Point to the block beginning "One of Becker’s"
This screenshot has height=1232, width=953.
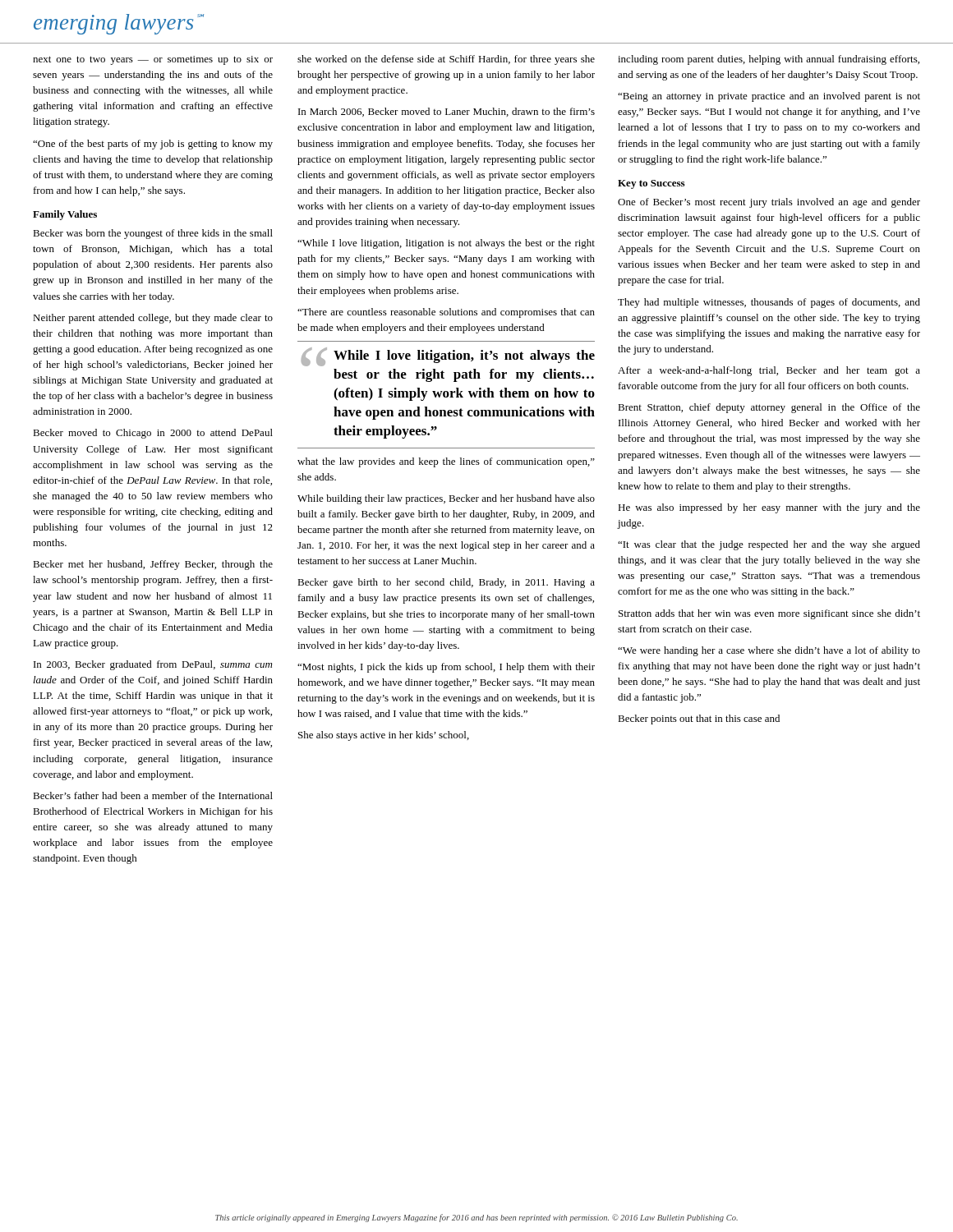click(769, 460)
